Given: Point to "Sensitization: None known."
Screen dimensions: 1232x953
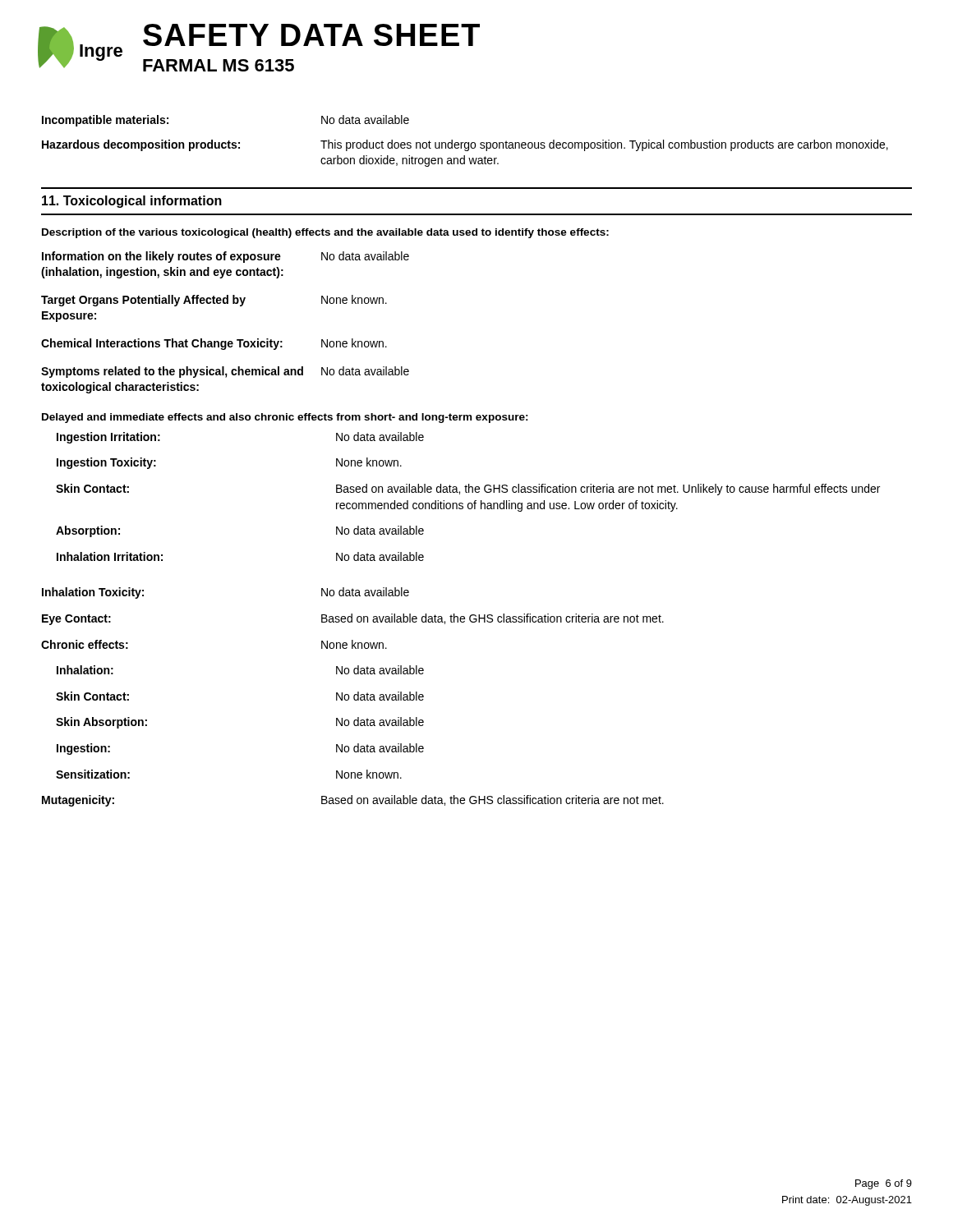Looking at the screenshot, I should (x=92, y=774).
